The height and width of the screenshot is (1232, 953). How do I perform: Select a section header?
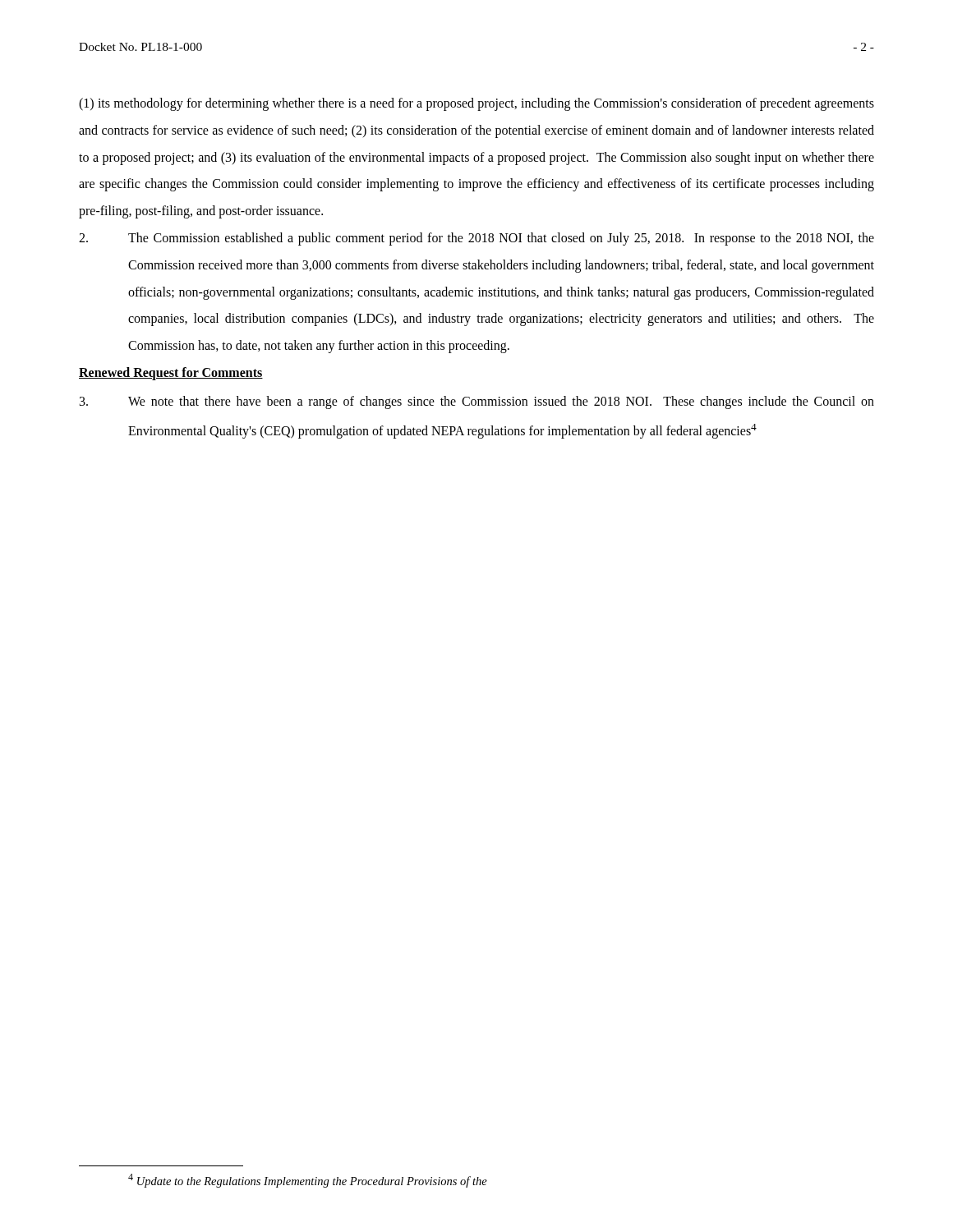tap(171, 372)
